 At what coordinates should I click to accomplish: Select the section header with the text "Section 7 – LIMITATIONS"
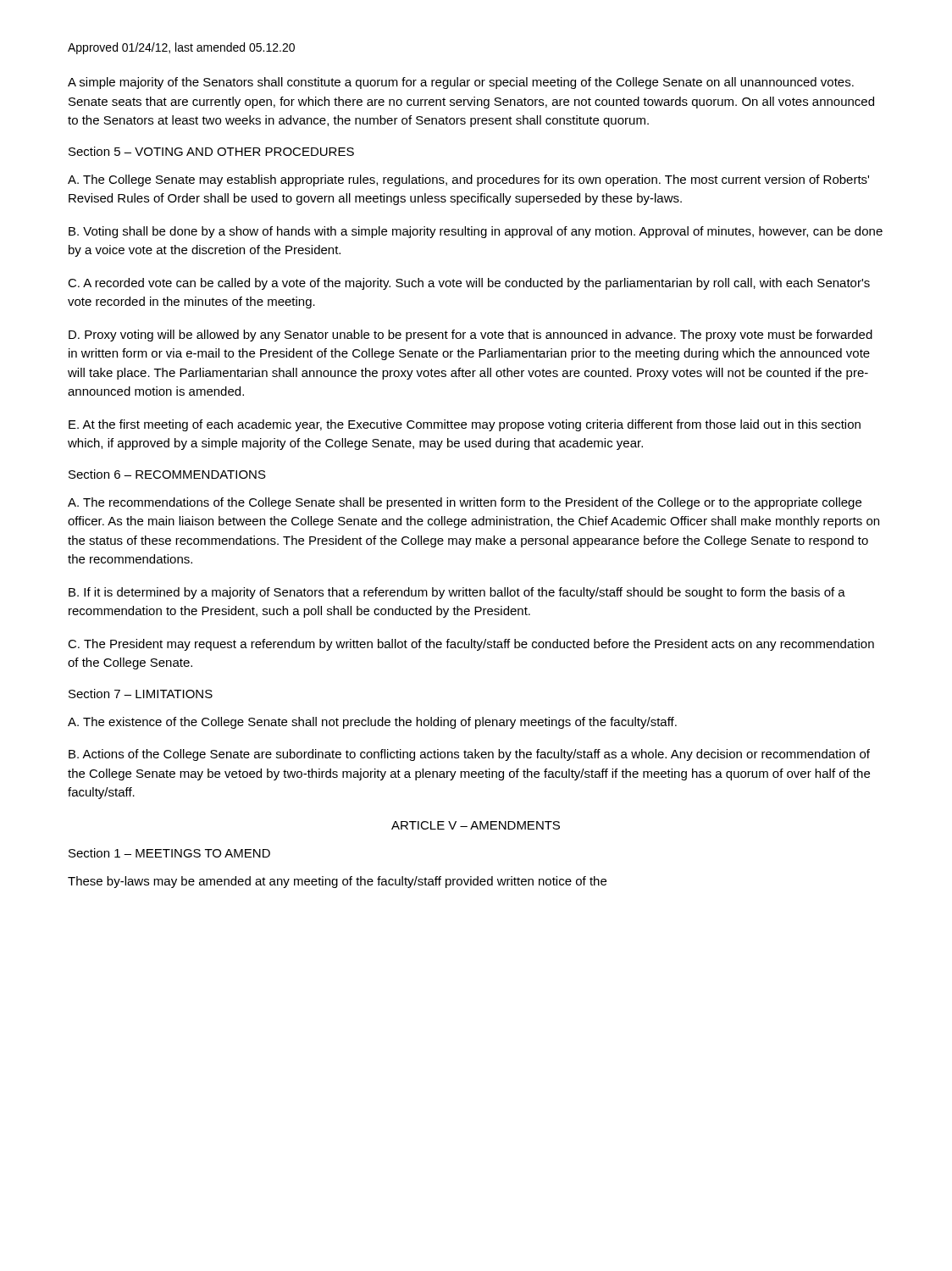click(x=140, y=693)
